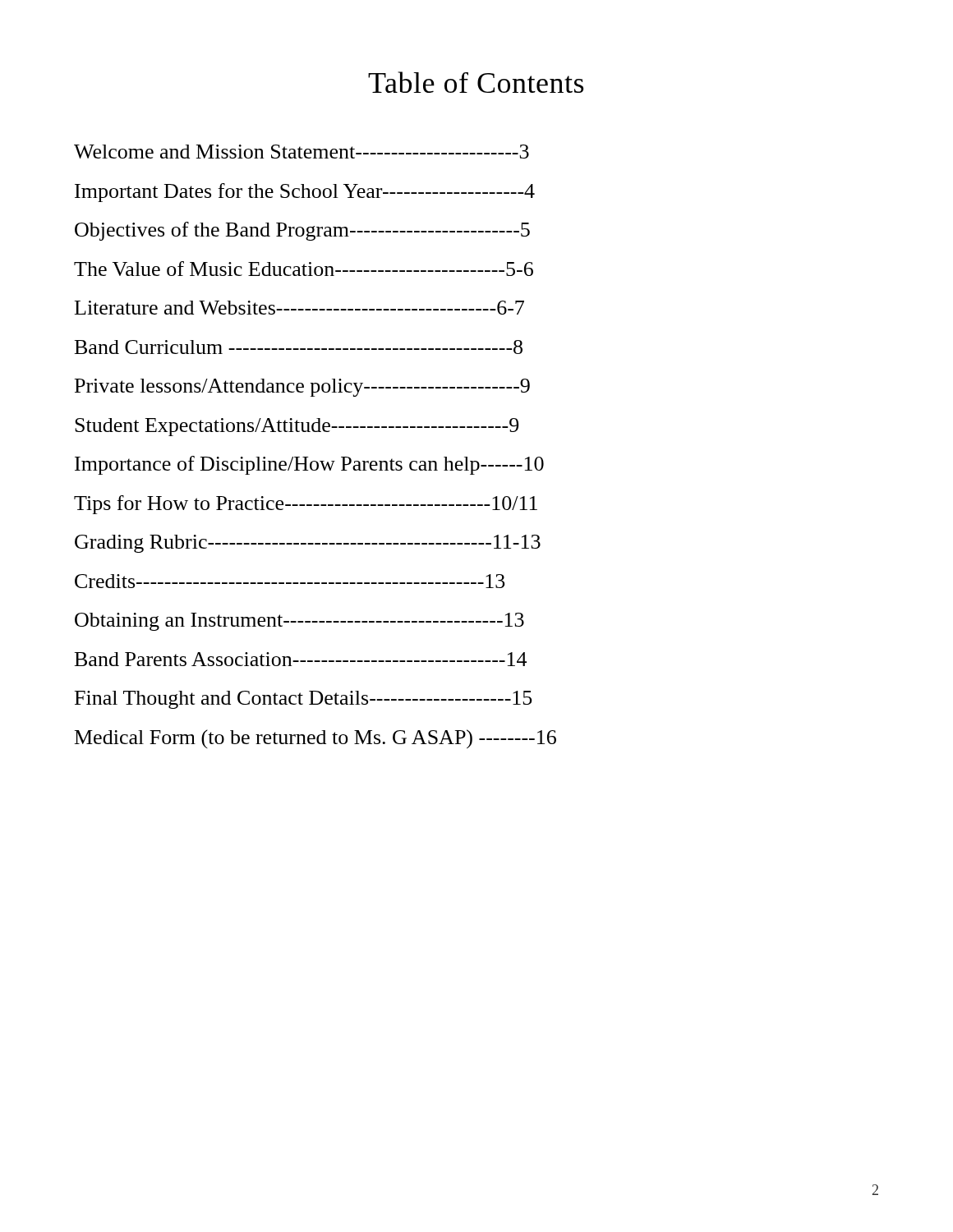Point to "Private lessons/Attendance policy----------------------9"
Image resolution: width=953 pixels, height=1232 pixels.
click(x=302, y=386)
